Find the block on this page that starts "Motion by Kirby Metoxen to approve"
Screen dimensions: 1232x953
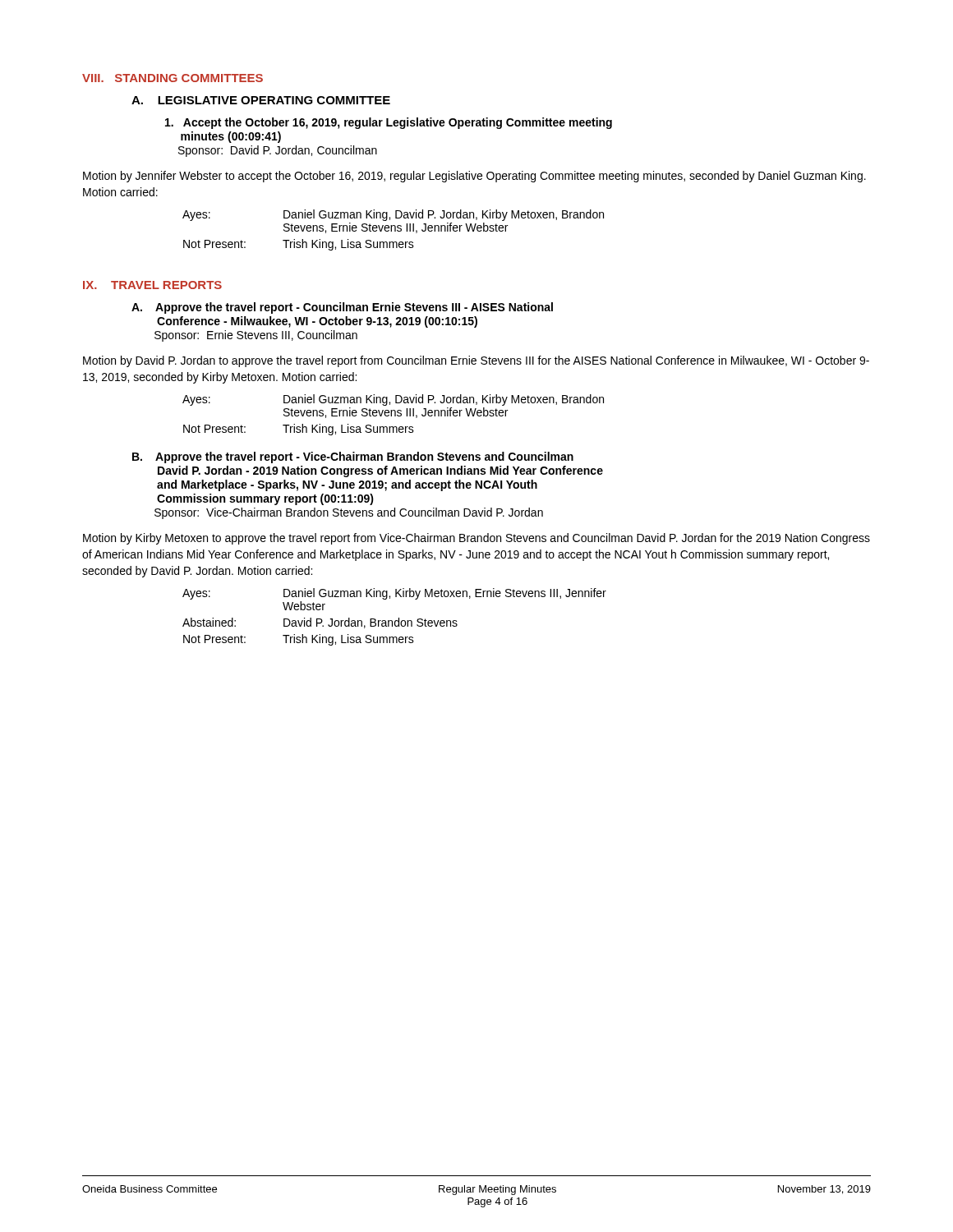[x=476, y=554]
